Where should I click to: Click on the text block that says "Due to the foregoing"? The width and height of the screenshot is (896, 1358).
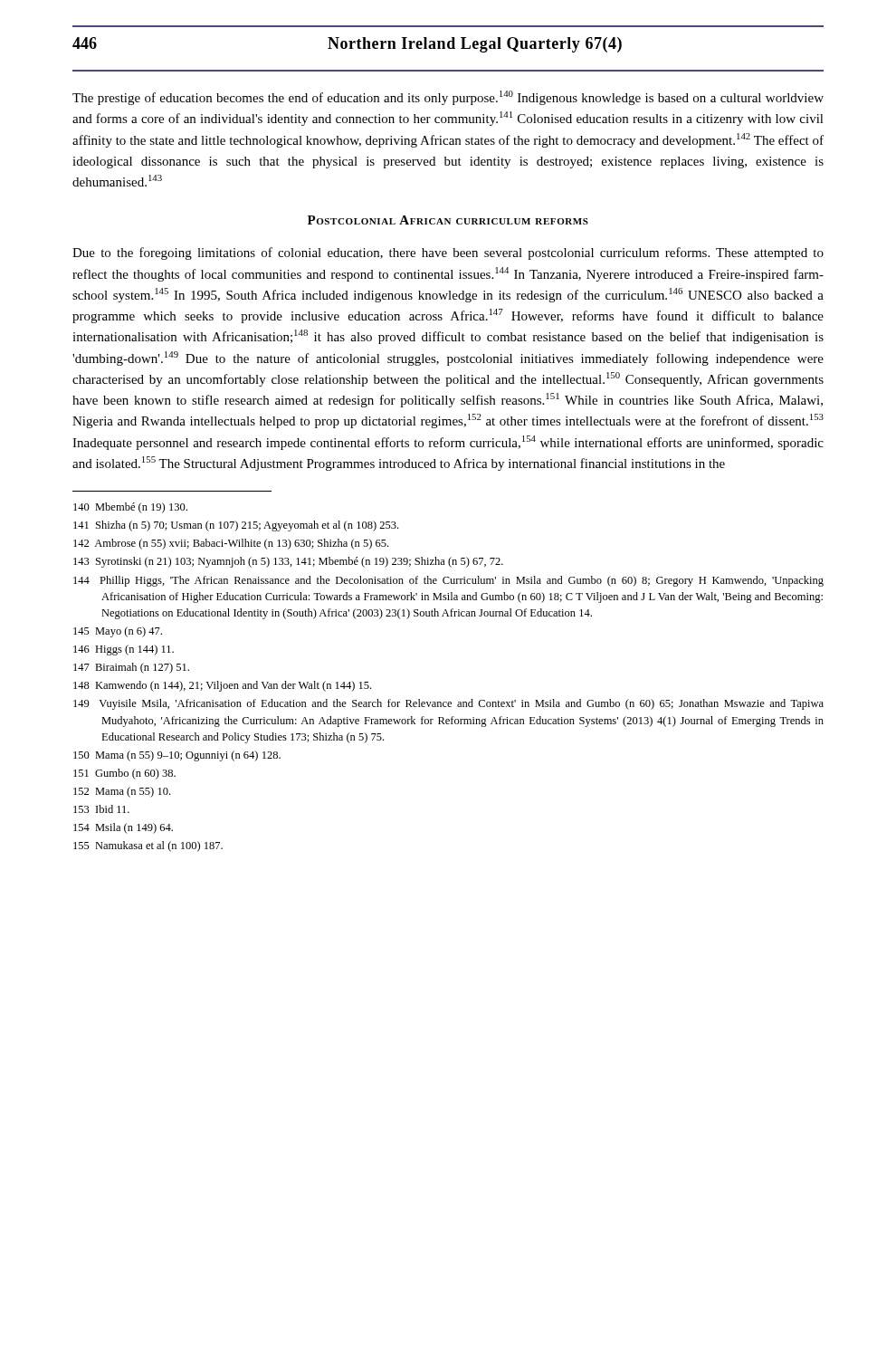448,358
